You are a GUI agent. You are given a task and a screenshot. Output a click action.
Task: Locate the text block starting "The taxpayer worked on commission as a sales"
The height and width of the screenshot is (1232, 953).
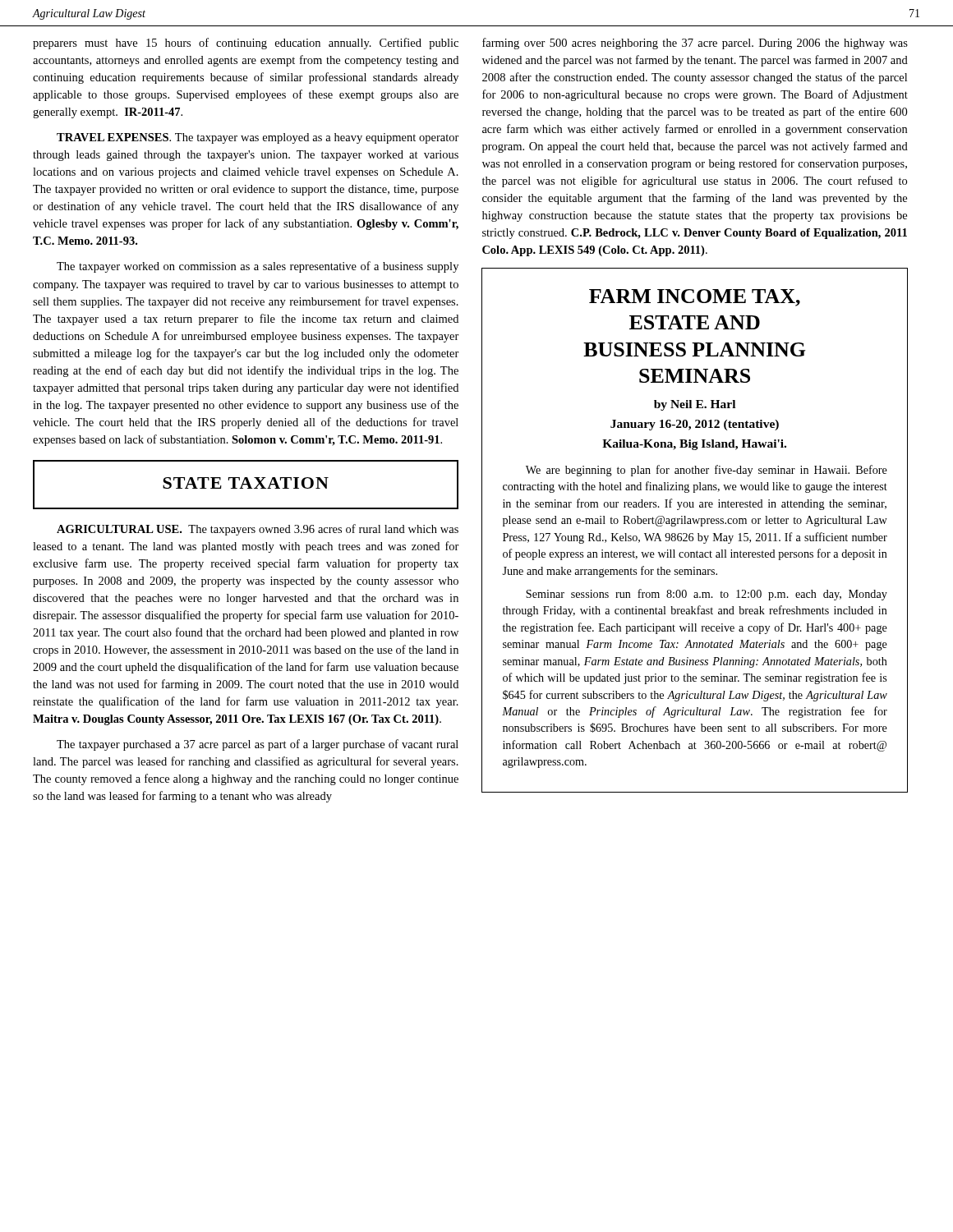point(246,353)
